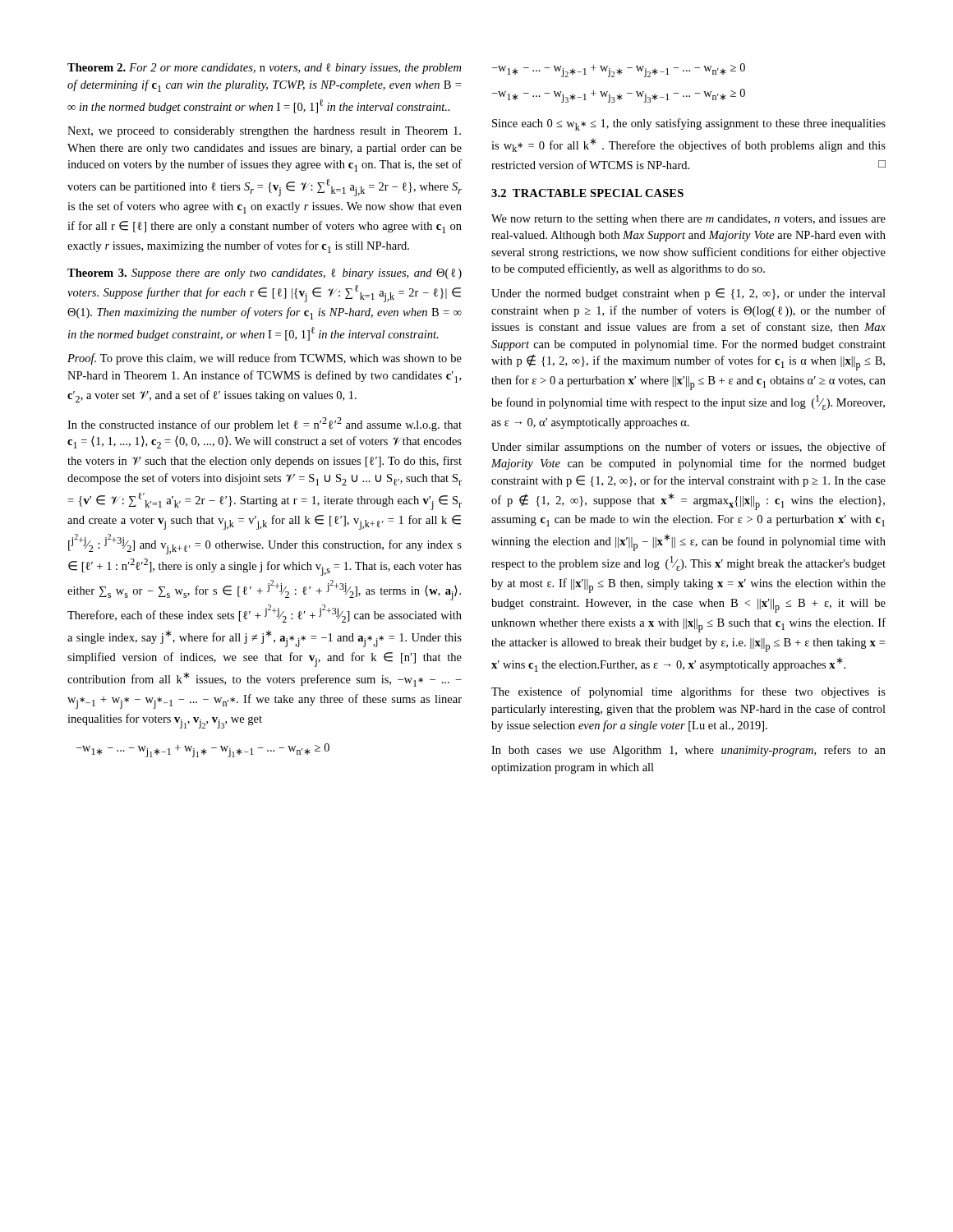This screenshot has width=953, height=1232.
Task: Locate the block of text that opens with "Under similar assumptions"
Action: (688, 557)
